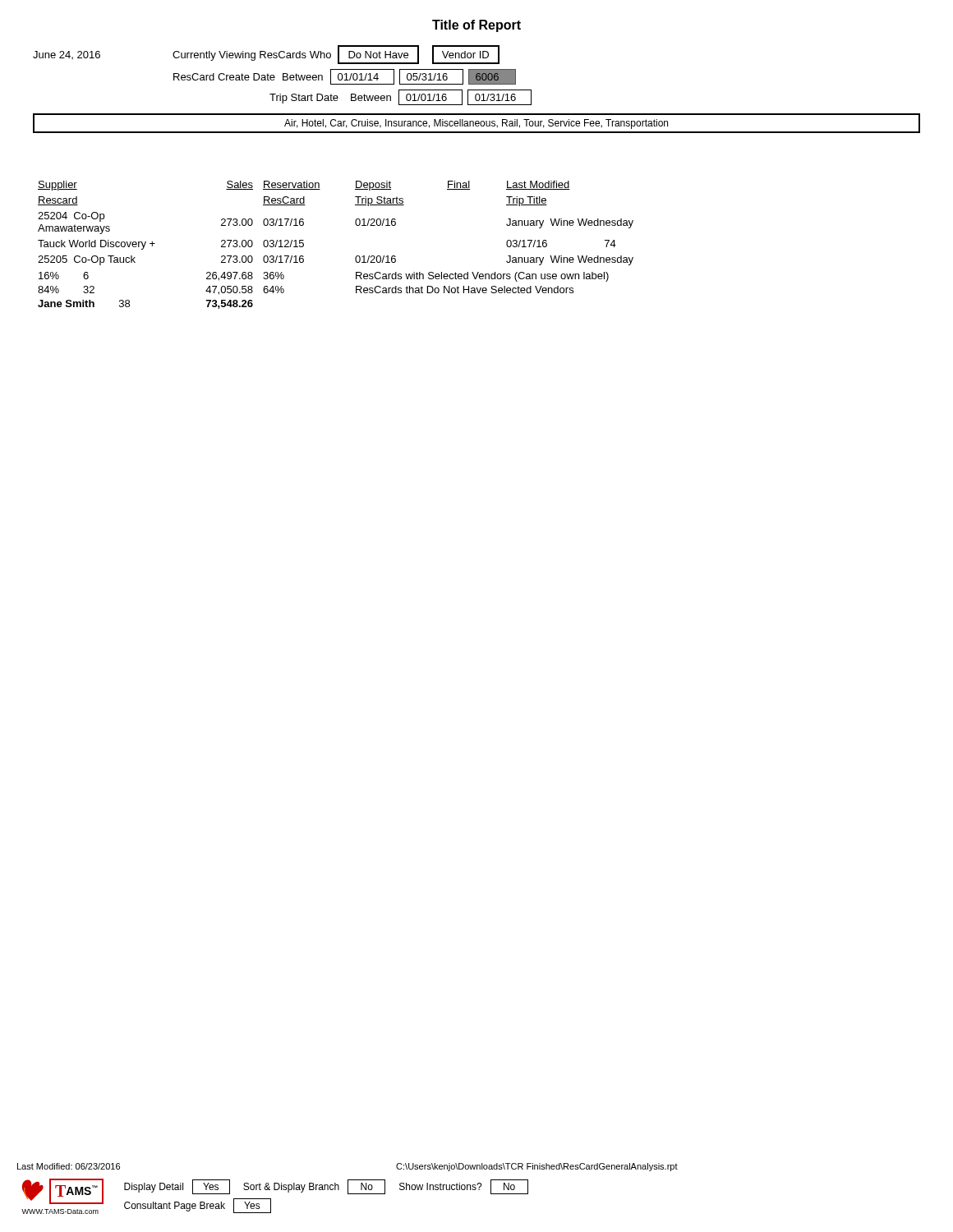Where does it say "Title of Report"?
Screen dimensions: 1232x953
tap(476, 25)
